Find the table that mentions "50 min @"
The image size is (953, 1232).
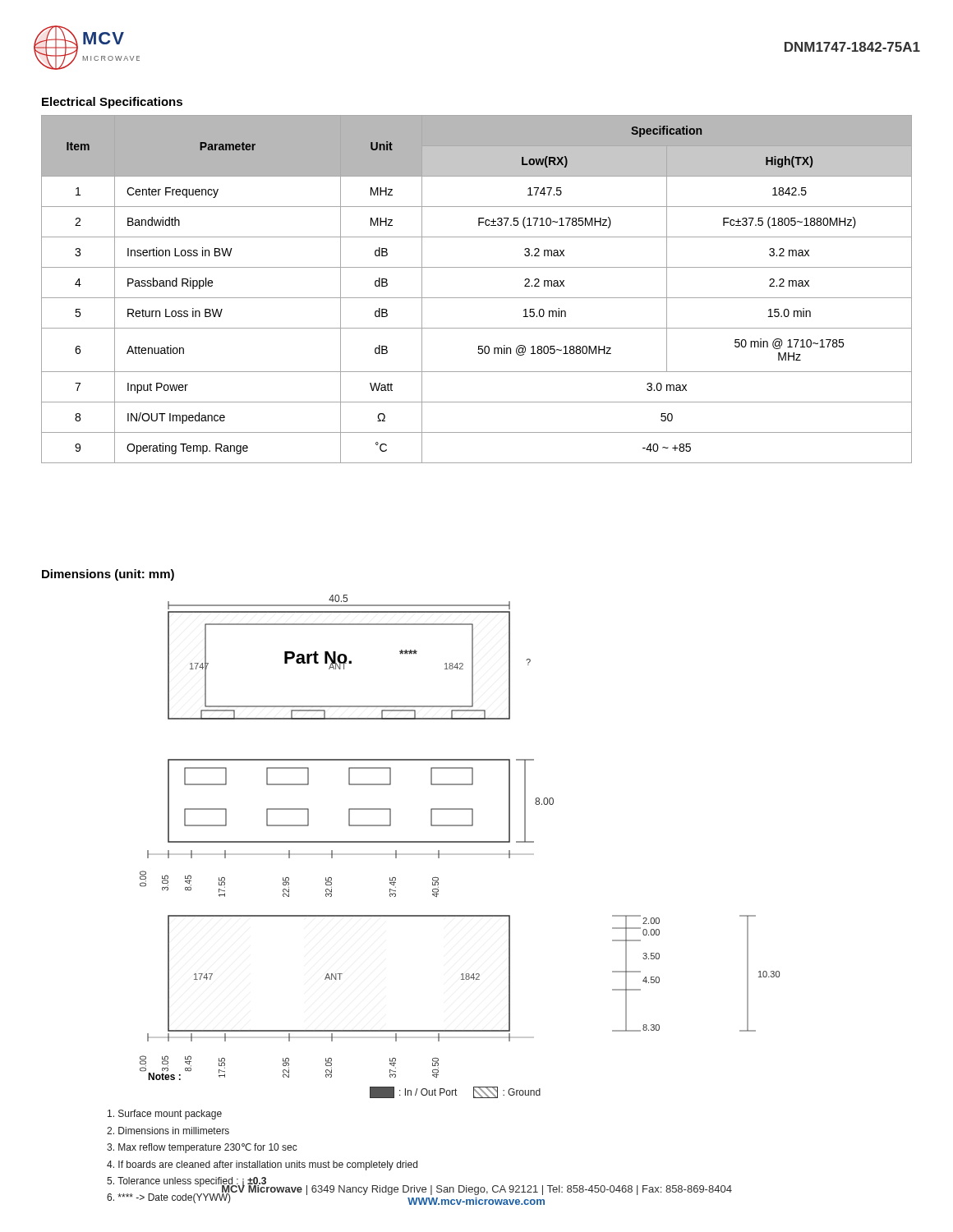(476, 289)
